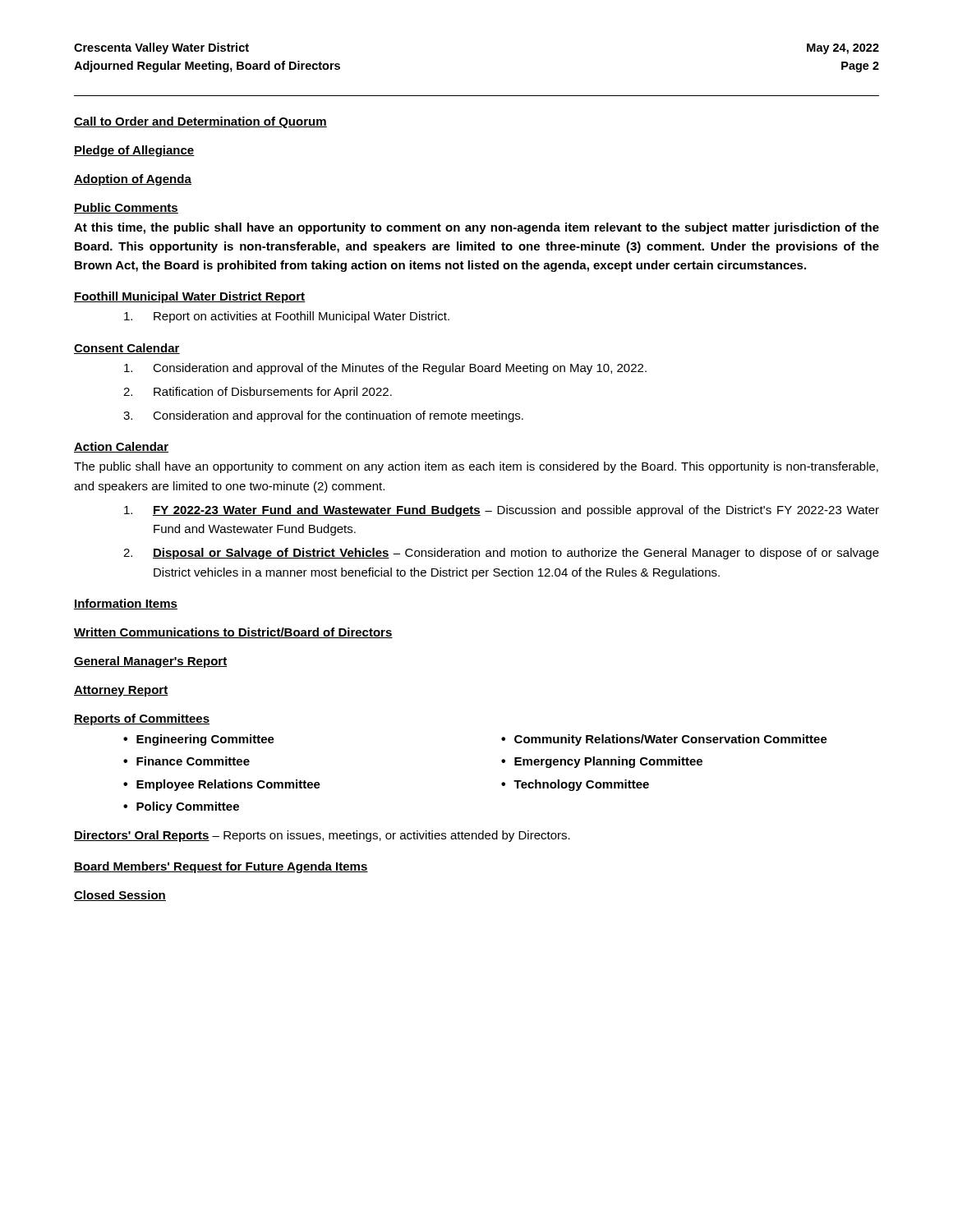Locate the block of text that opens with "2. Disposal or Salvage of District Vehicles"

click(x=501, y=562)
